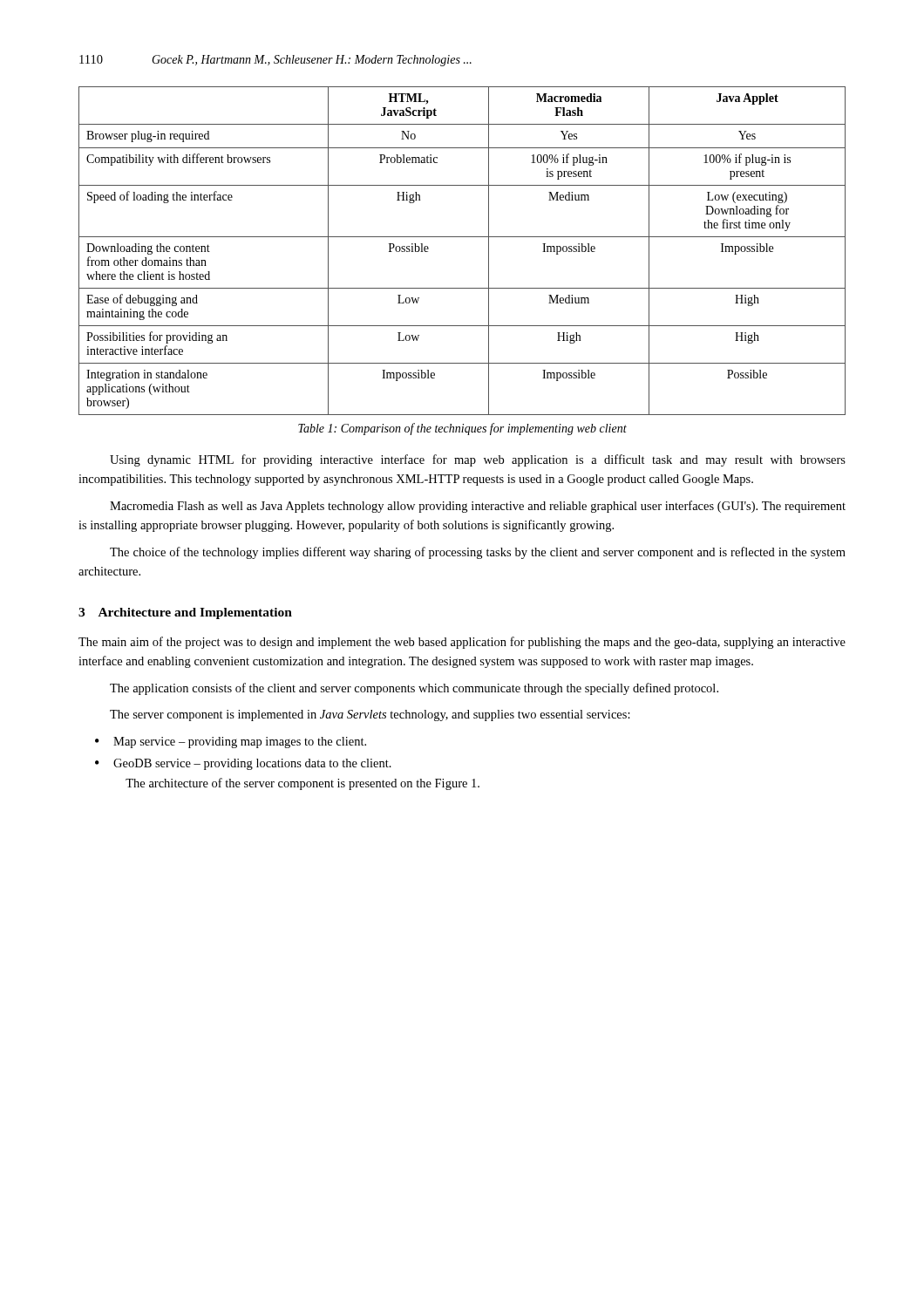The width and height of the screenshot is (924, 1308).
Task: Find the block on this page that starts "The application consists of"
Action: 415,688
